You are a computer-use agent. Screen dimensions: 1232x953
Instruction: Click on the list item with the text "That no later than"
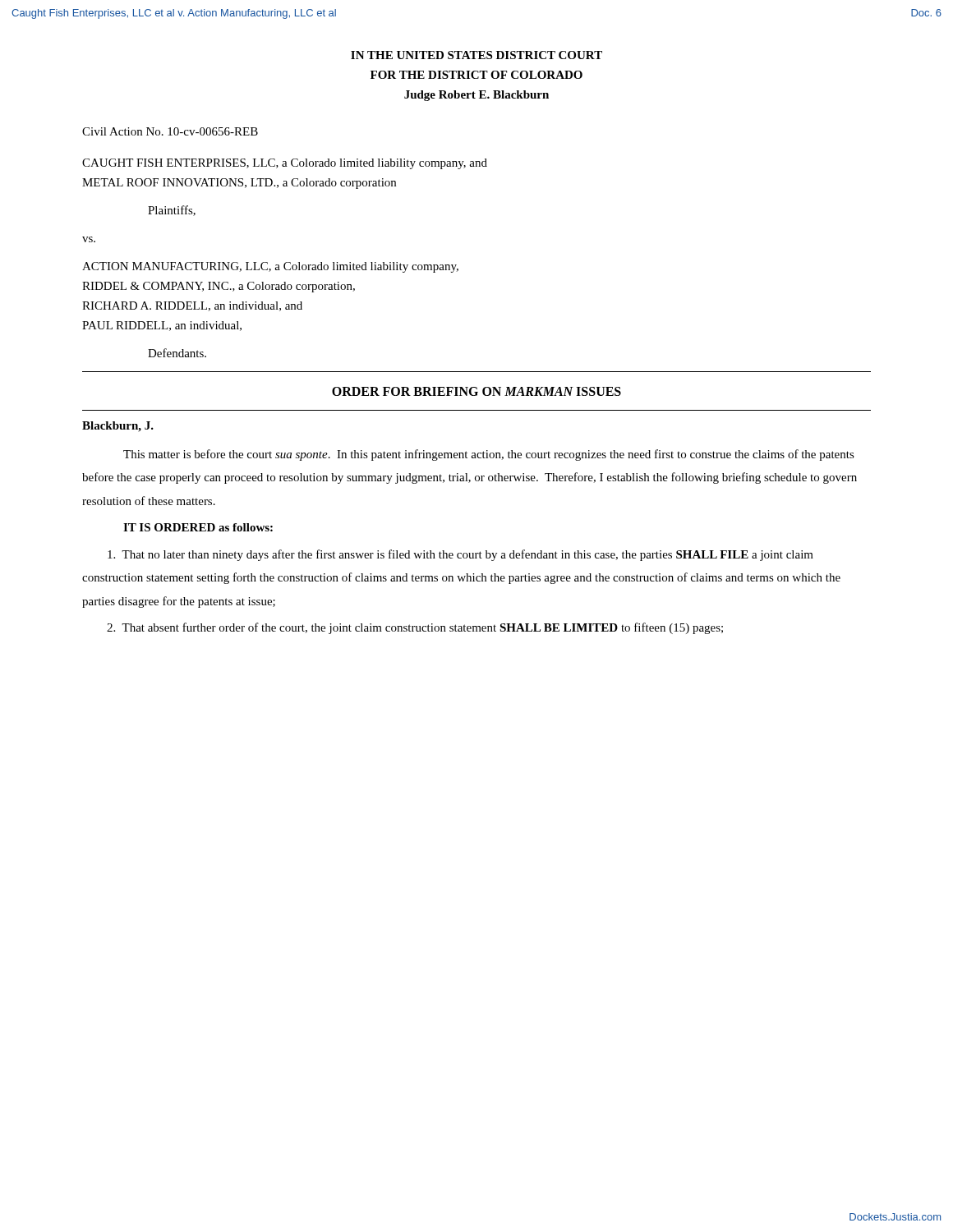coord(461,577)
